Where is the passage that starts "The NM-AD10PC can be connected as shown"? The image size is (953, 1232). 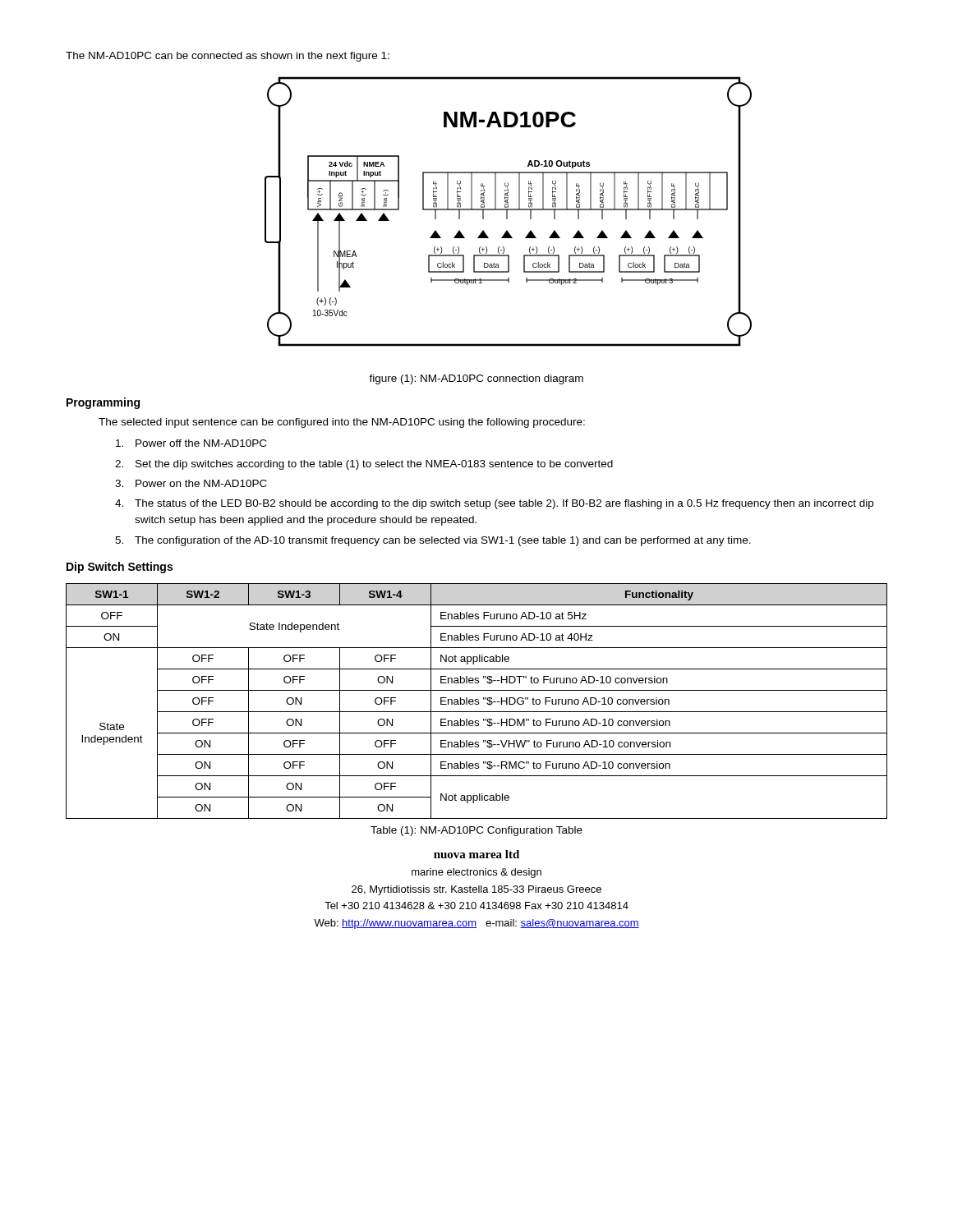click(x=228, y=55)
